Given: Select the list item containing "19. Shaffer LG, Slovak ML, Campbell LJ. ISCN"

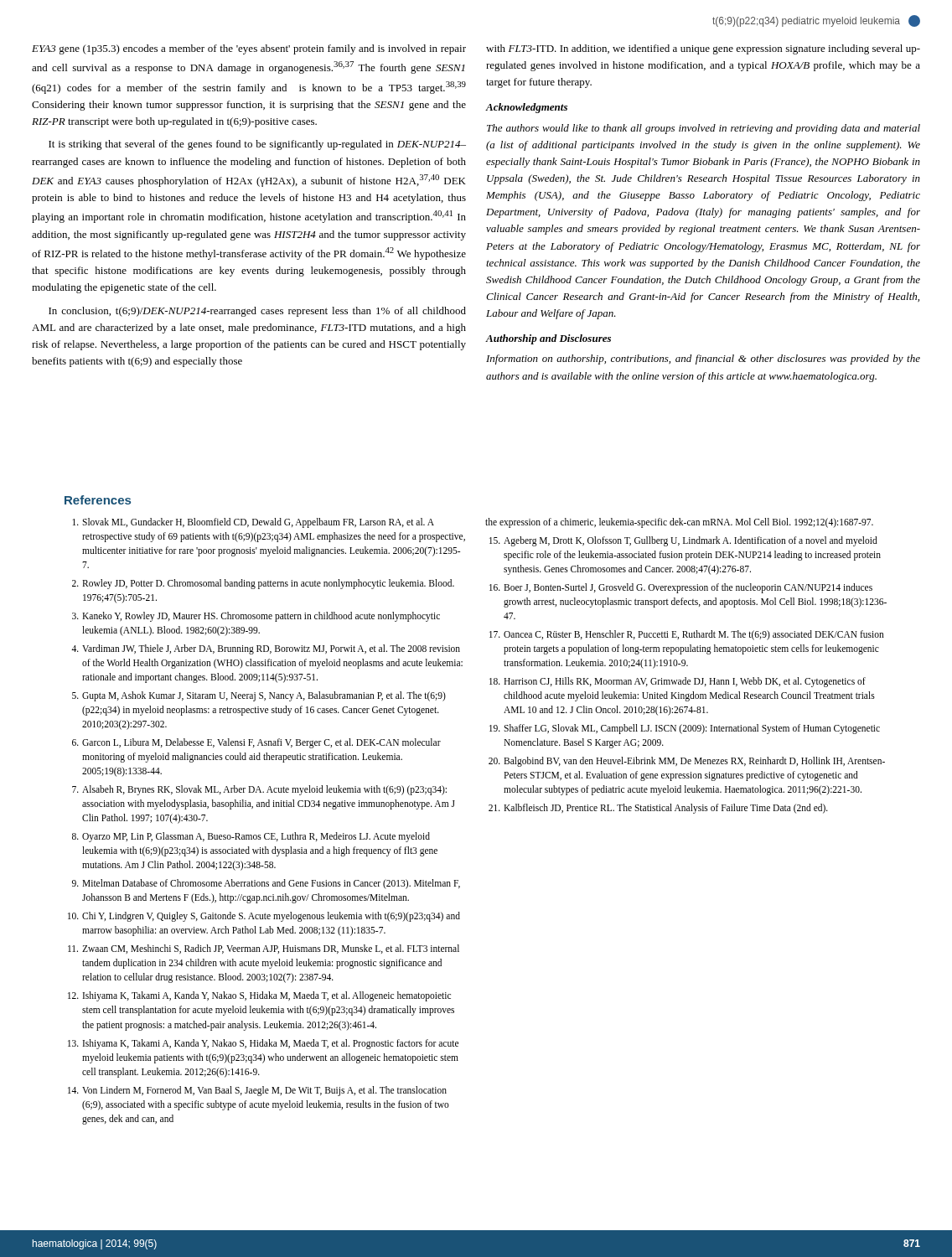Looking at the screenshot, I should (x=687, y=736).
